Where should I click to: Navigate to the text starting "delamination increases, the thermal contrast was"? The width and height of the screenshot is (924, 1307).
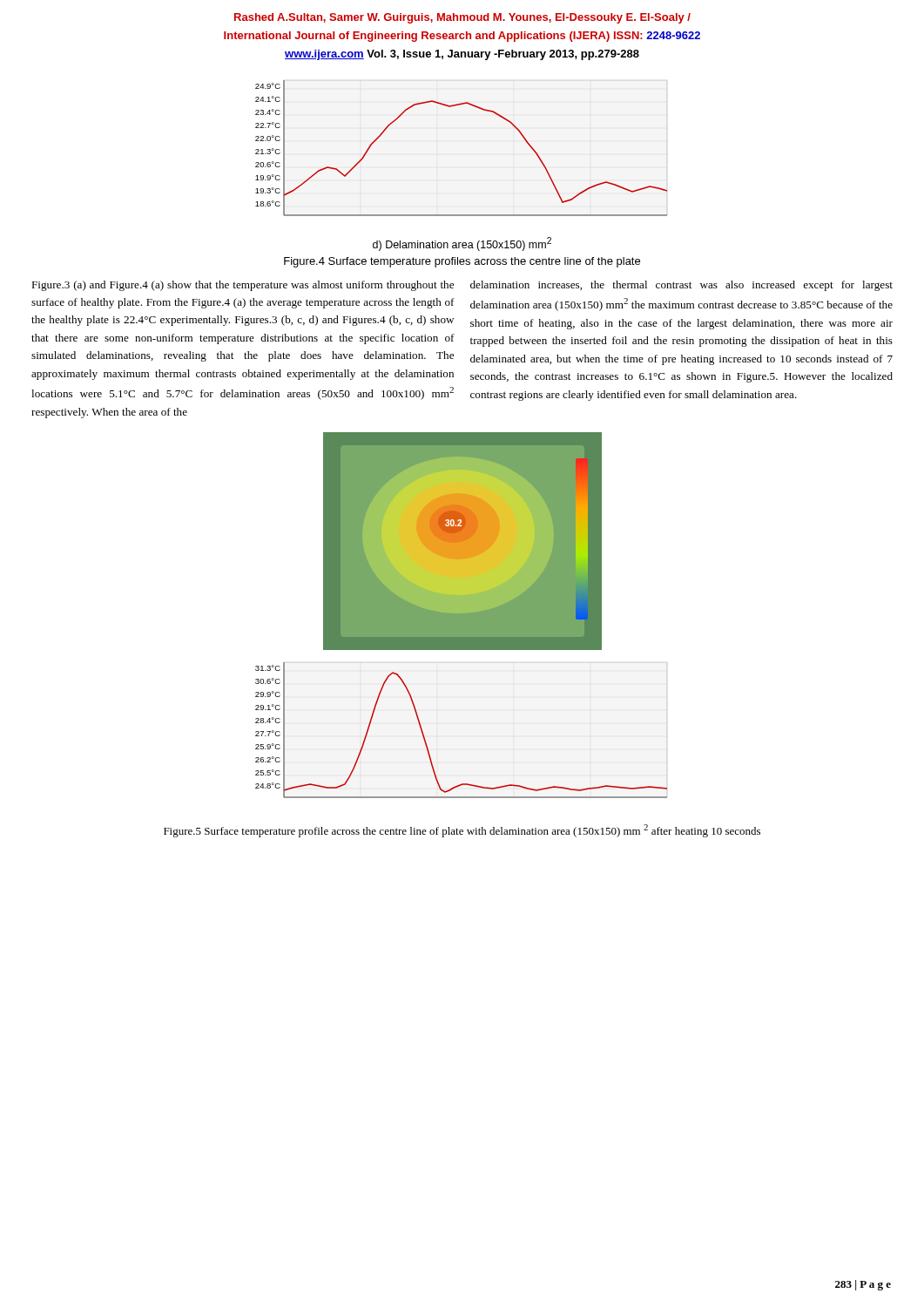click(681, 339)
